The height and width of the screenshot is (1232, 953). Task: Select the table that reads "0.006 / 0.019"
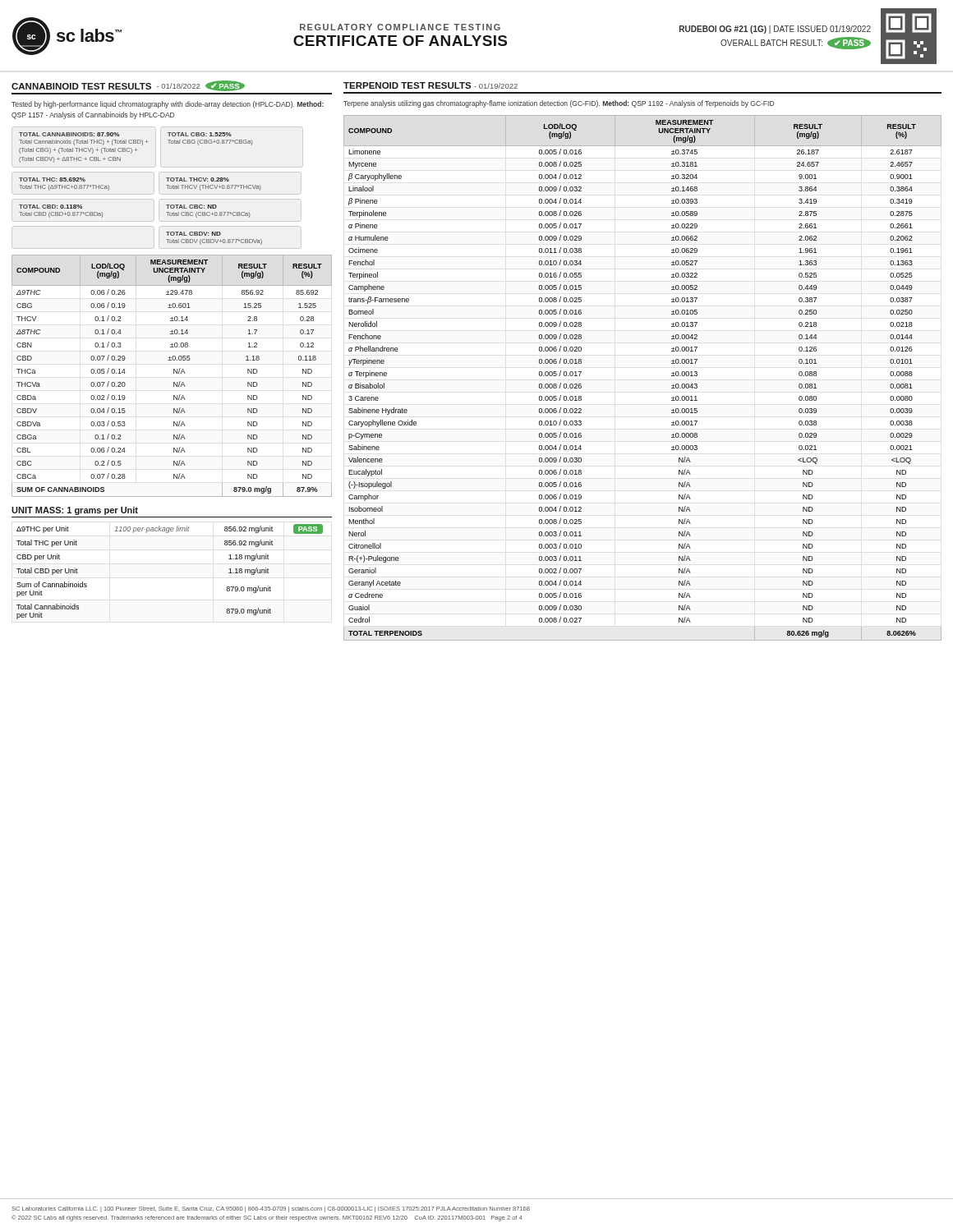[642, 378]
